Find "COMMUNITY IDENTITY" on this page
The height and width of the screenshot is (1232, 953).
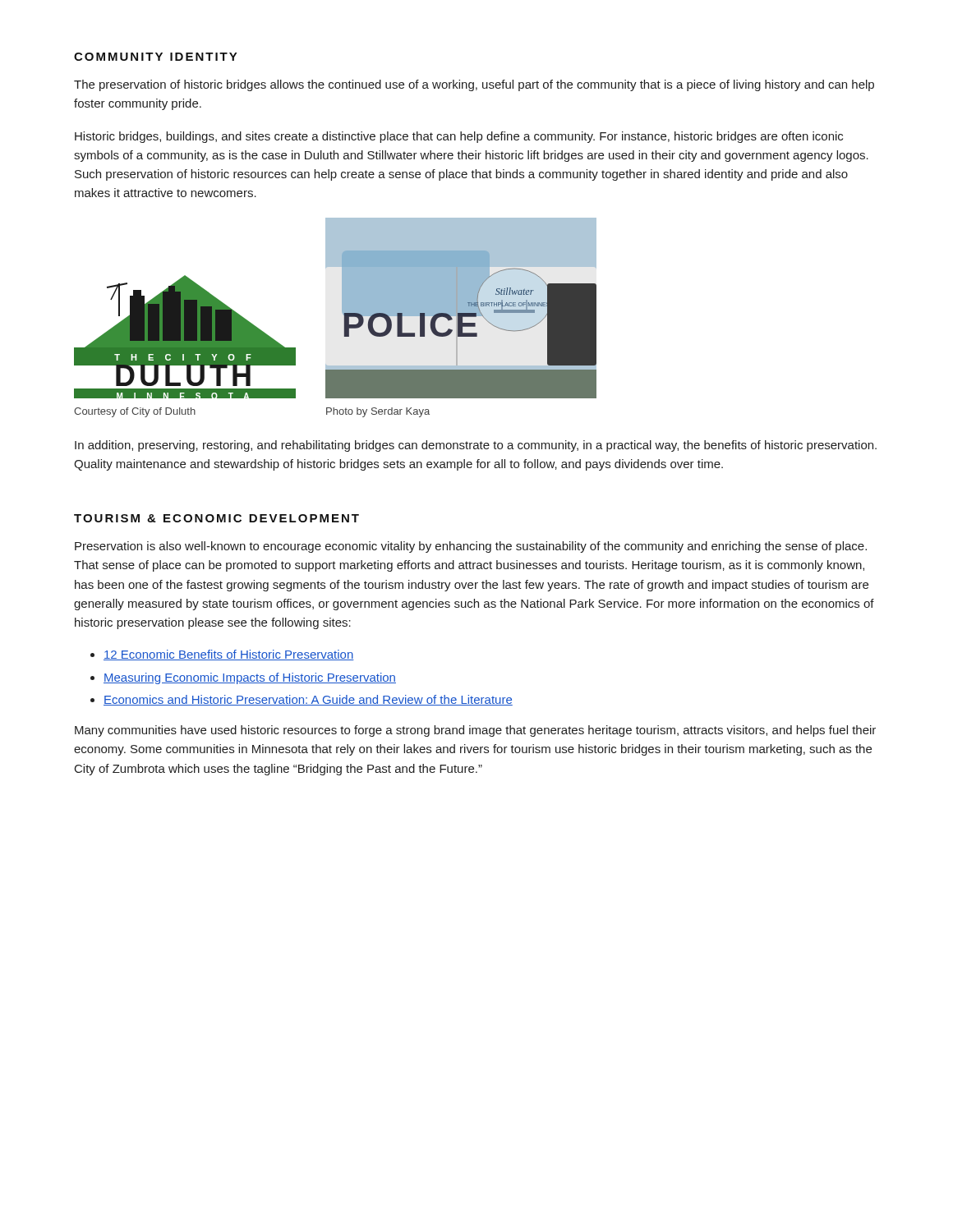(x=156, y=56)
